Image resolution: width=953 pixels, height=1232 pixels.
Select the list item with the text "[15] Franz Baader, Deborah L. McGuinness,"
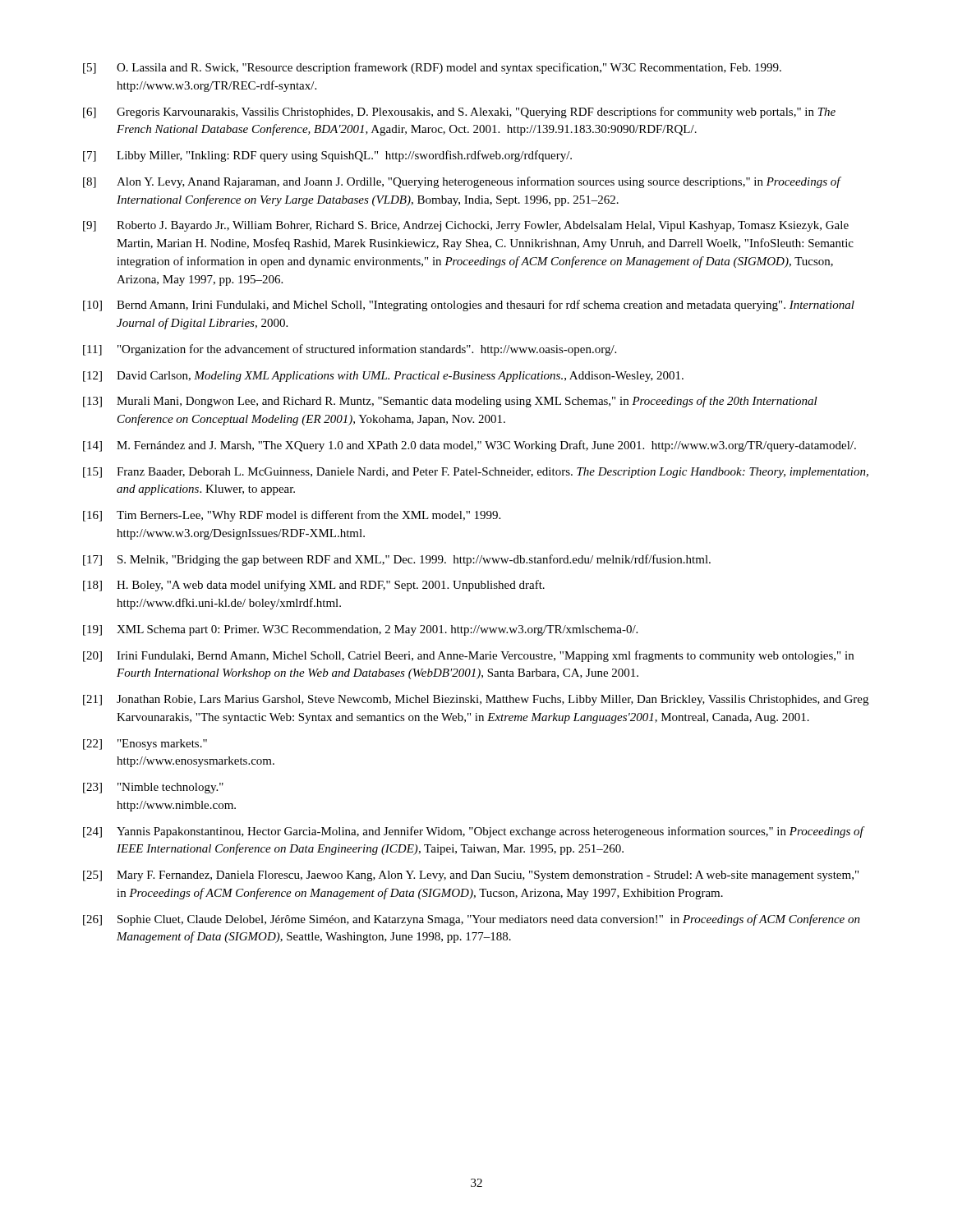click(x=476, y=481)
